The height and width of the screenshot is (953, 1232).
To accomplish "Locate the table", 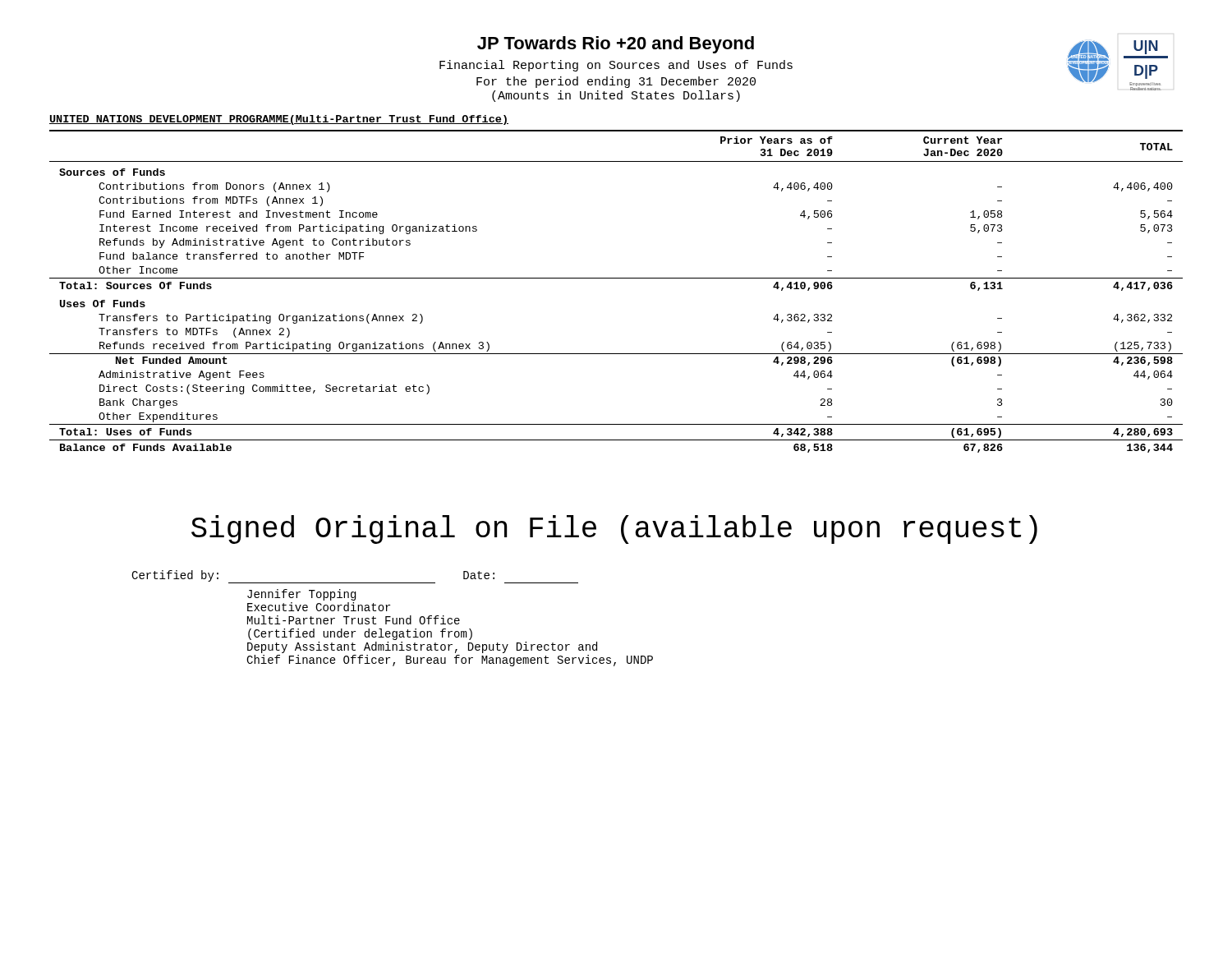I will pyautogui.click(x=616, y=294).
